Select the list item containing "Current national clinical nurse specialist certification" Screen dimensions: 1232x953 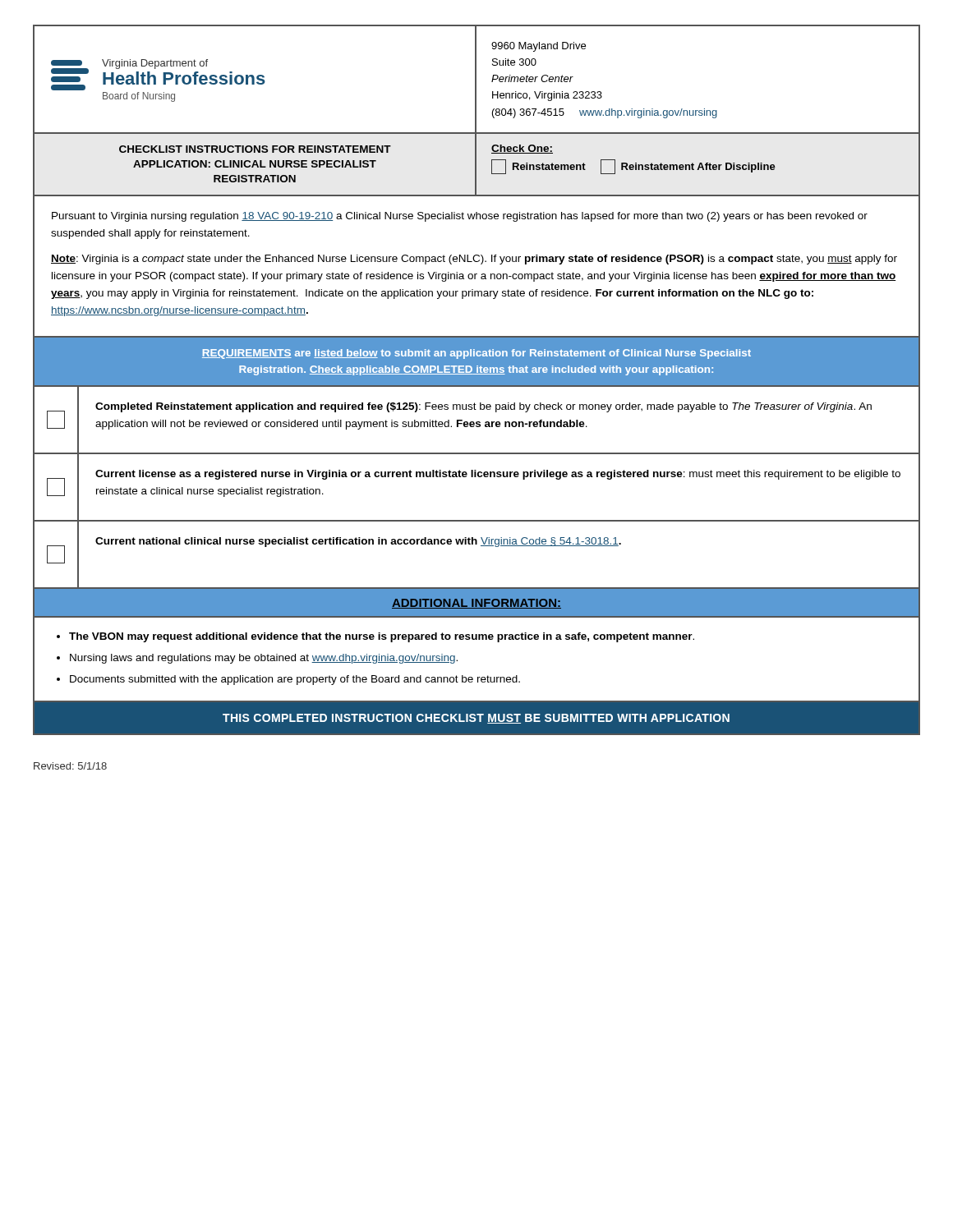(x=476, y=555)
